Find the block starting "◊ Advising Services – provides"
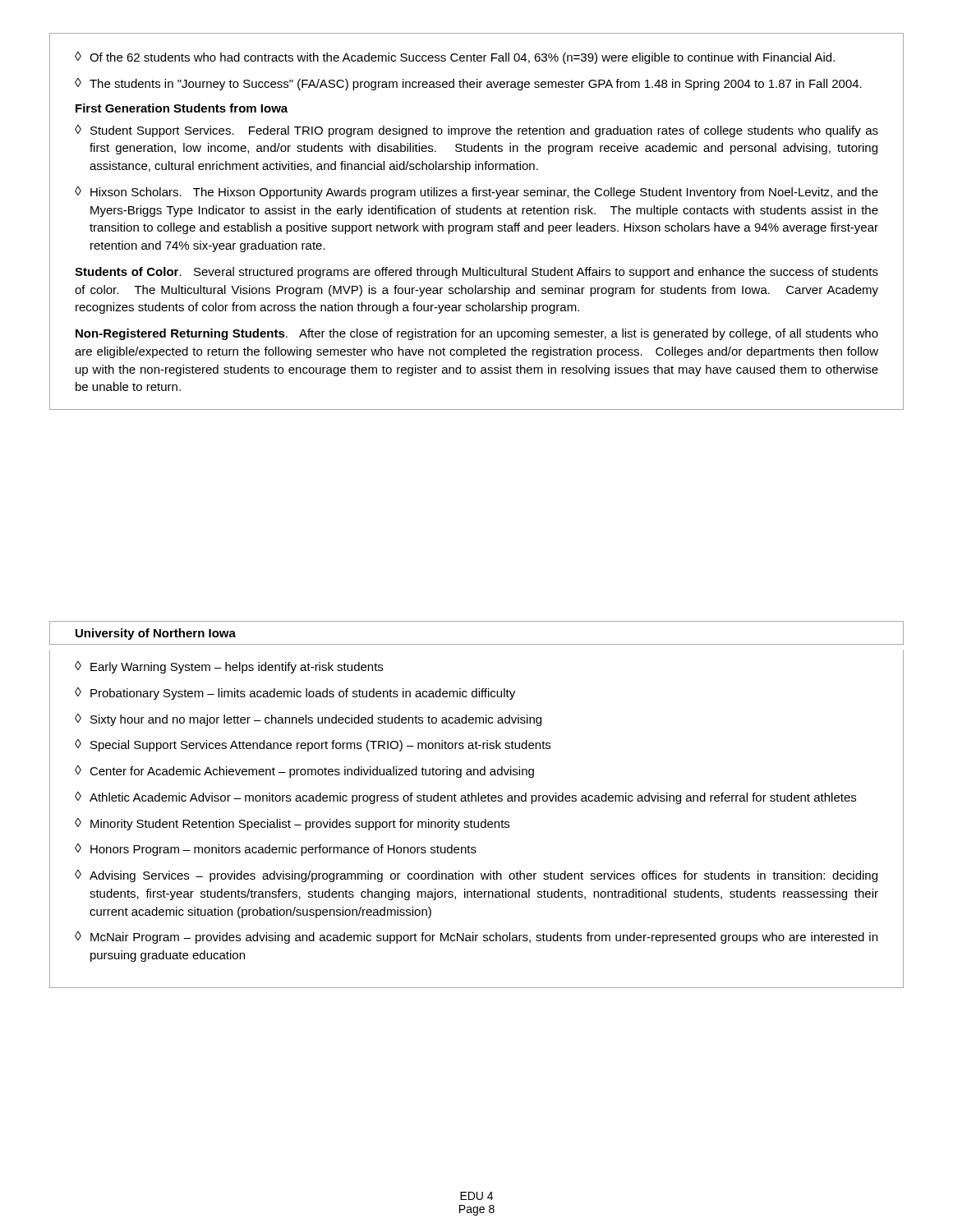The height and width of the screenshot is (1232, 953). (476, 893)
